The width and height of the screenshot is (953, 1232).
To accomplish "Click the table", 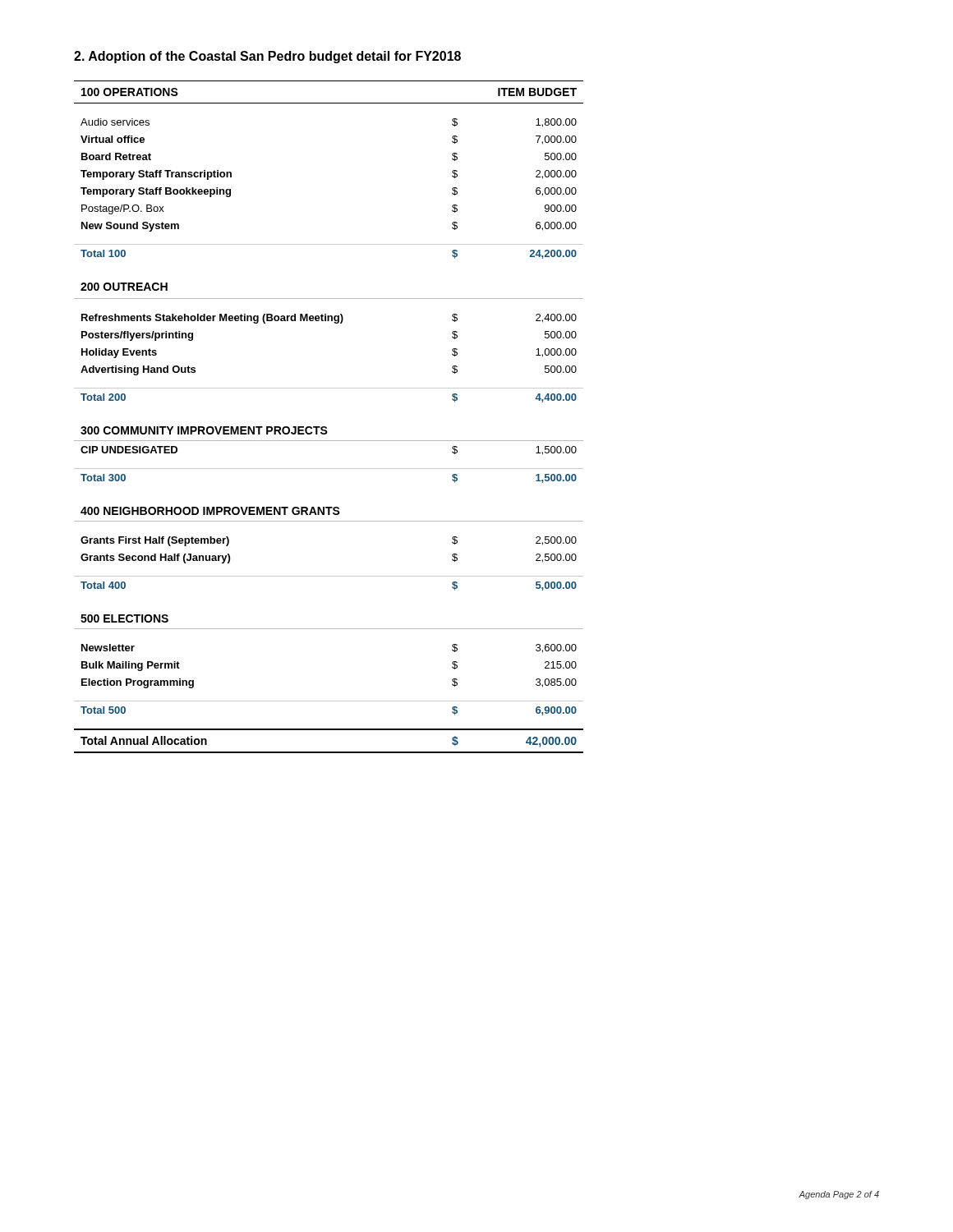I will point(476,417).
